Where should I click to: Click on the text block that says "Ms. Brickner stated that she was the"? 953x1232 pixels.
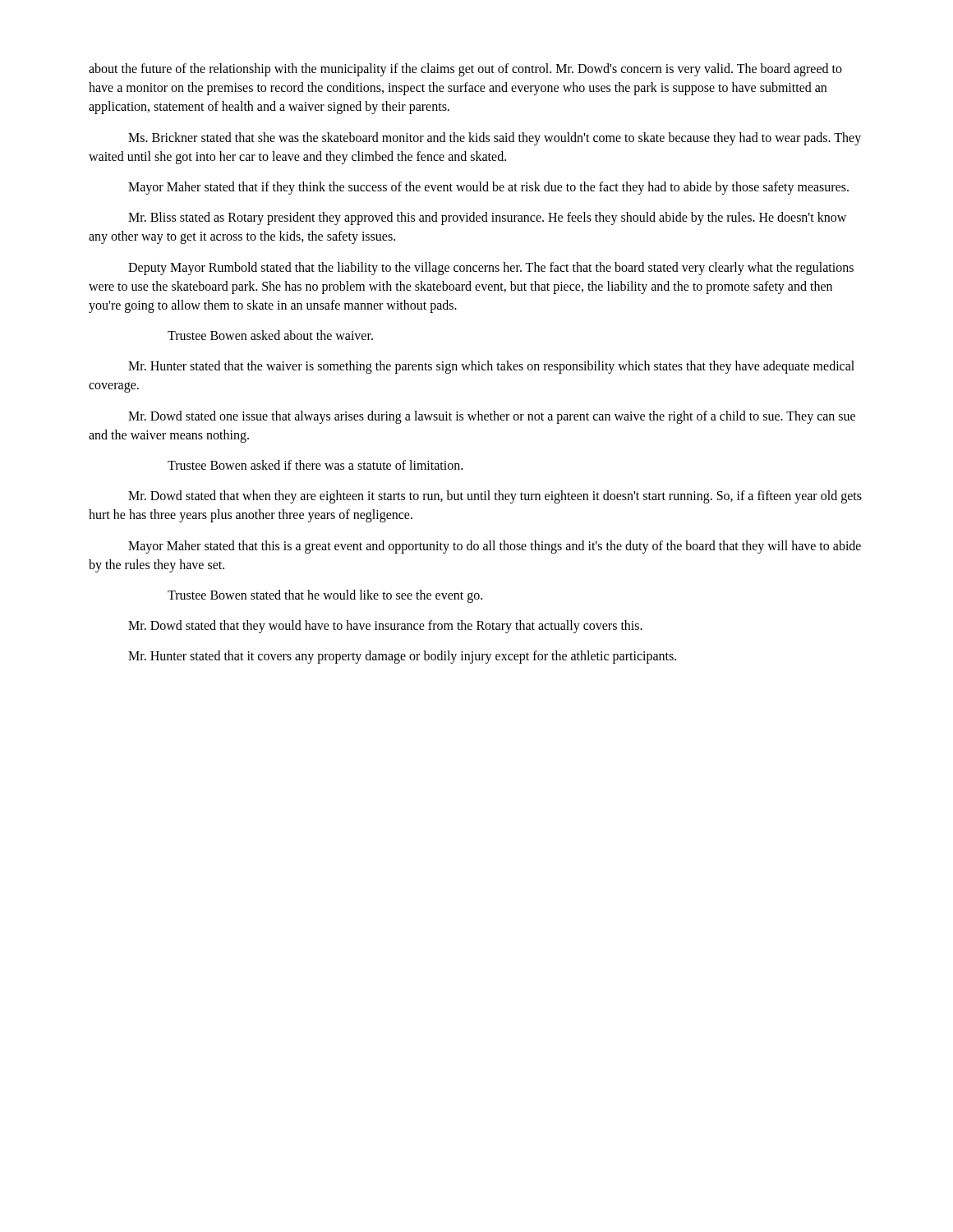click(x=475, y=147)
